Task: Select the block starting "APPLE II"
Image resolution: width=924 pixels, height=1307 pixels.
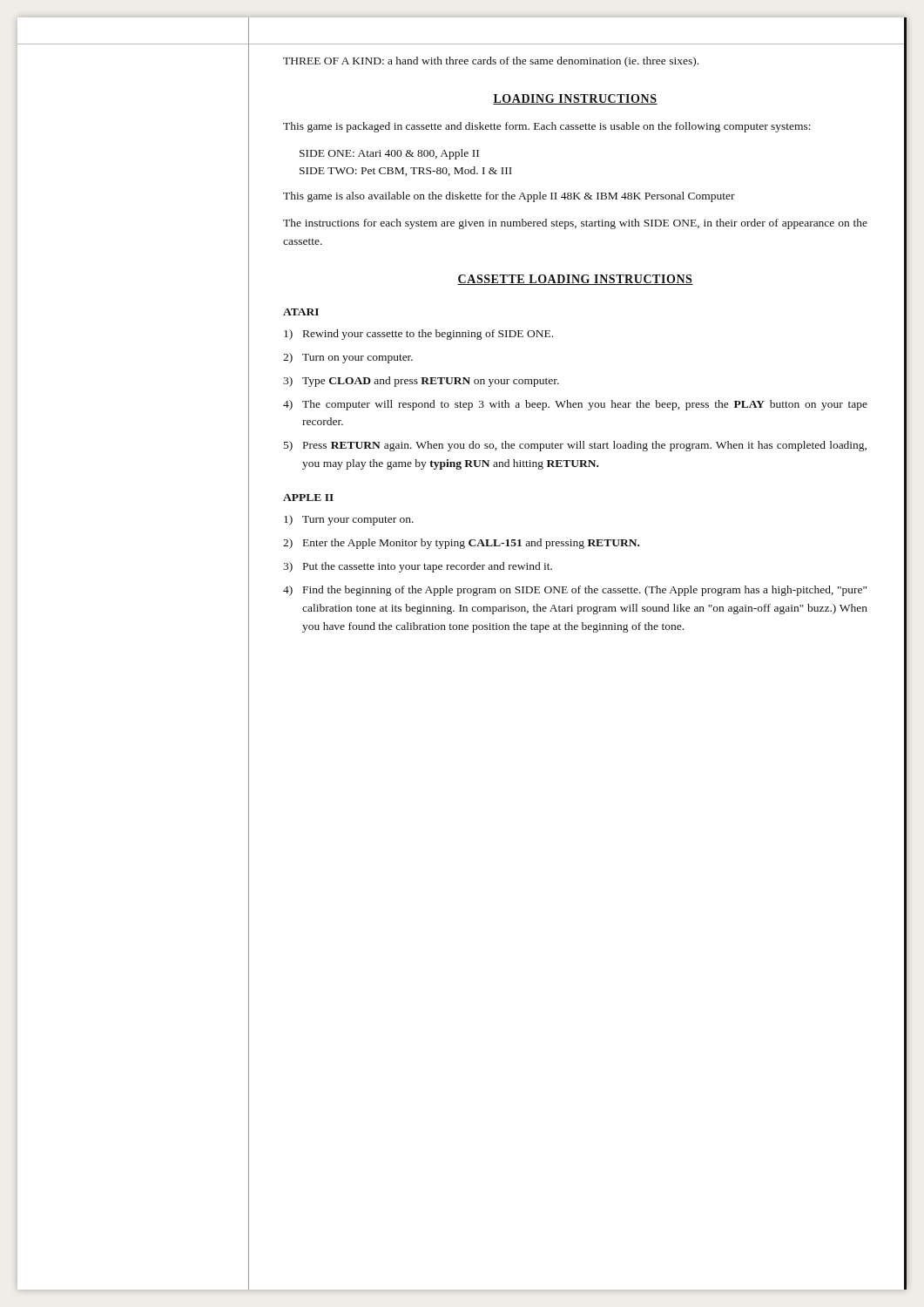Action: click(x=308, y=497)
